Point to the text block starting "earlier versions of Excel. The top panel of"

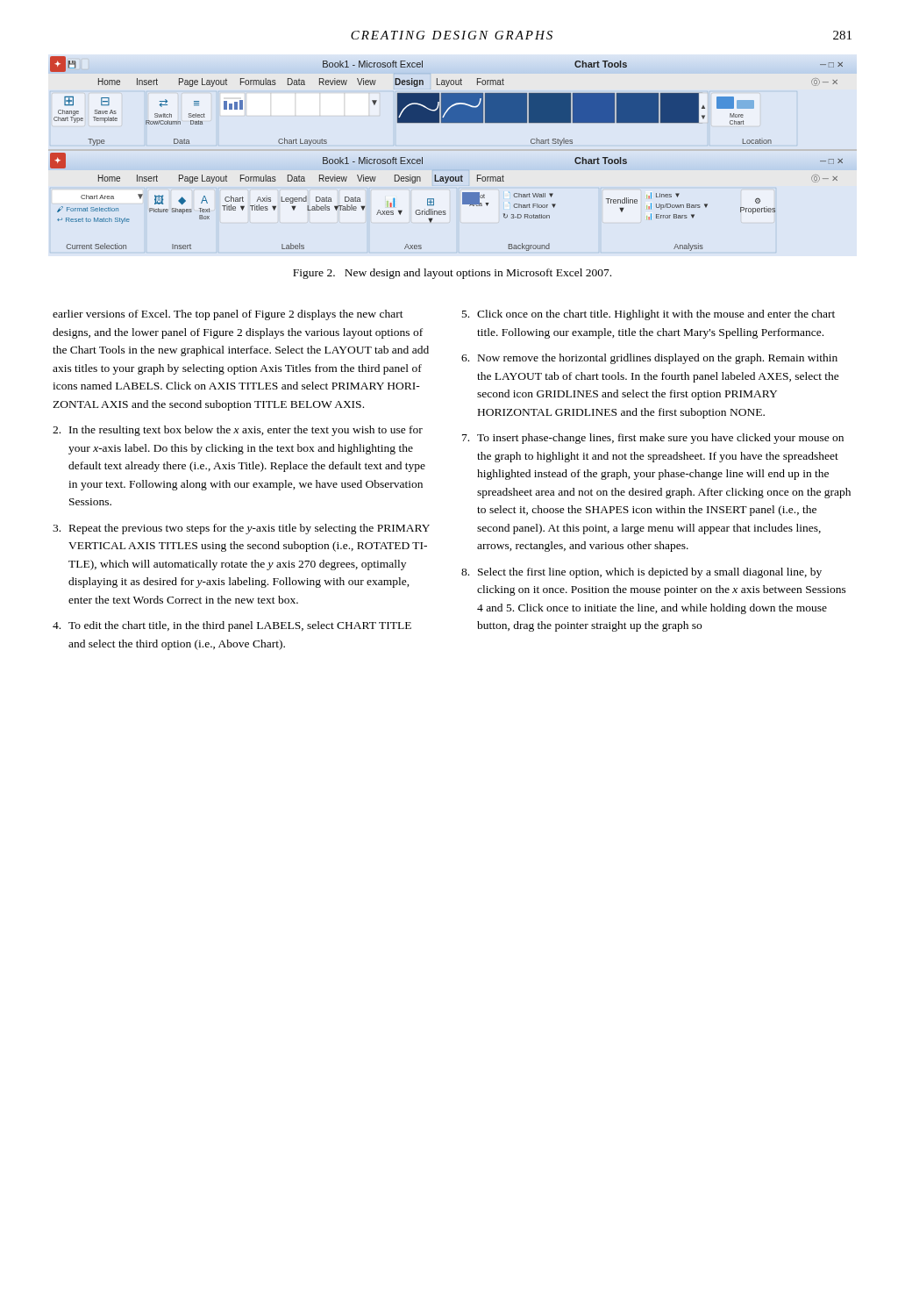tap(241, 359)
